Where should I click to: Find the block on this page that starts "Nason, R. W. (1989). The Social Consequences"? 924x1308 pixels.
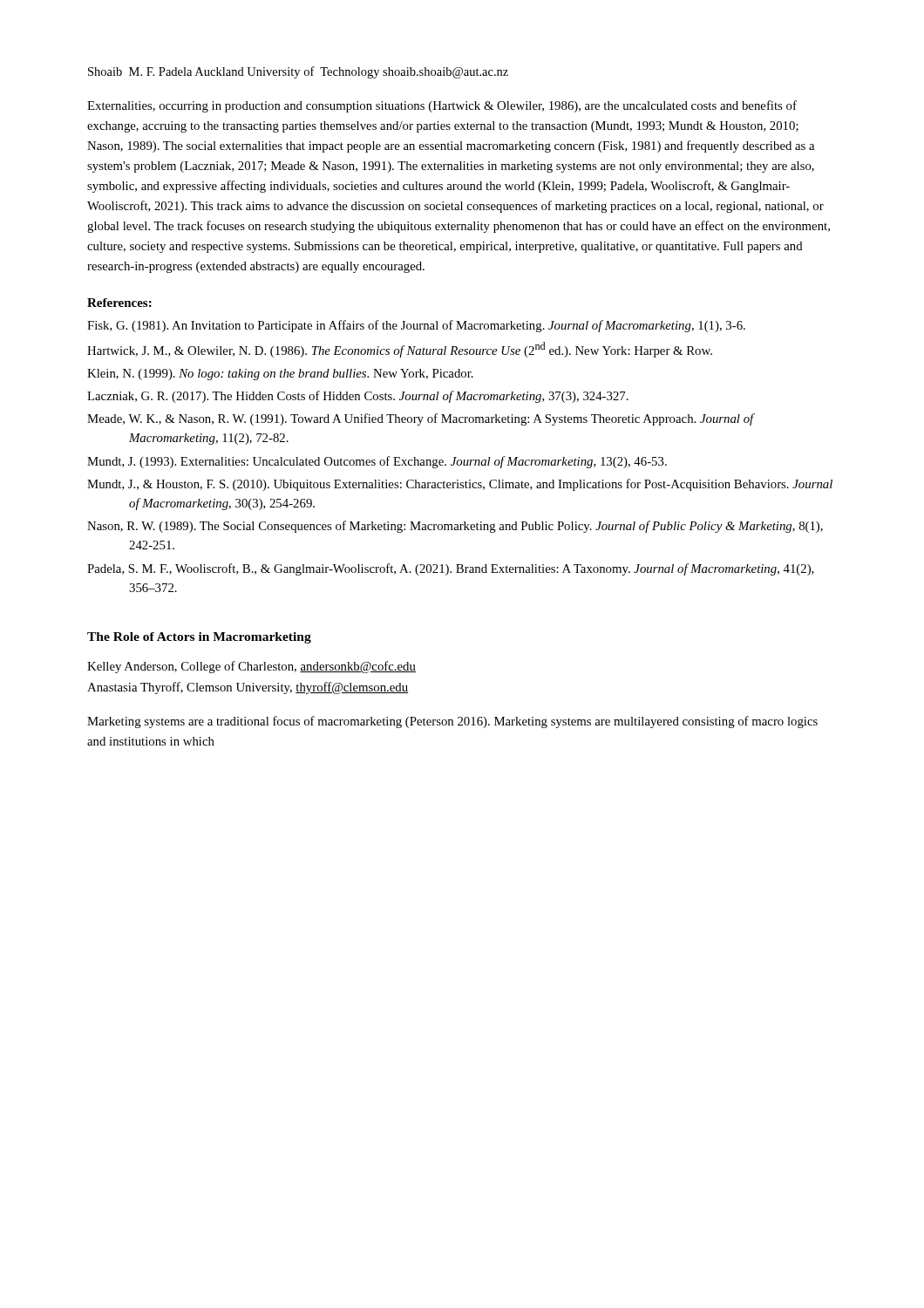click(455, 536)
